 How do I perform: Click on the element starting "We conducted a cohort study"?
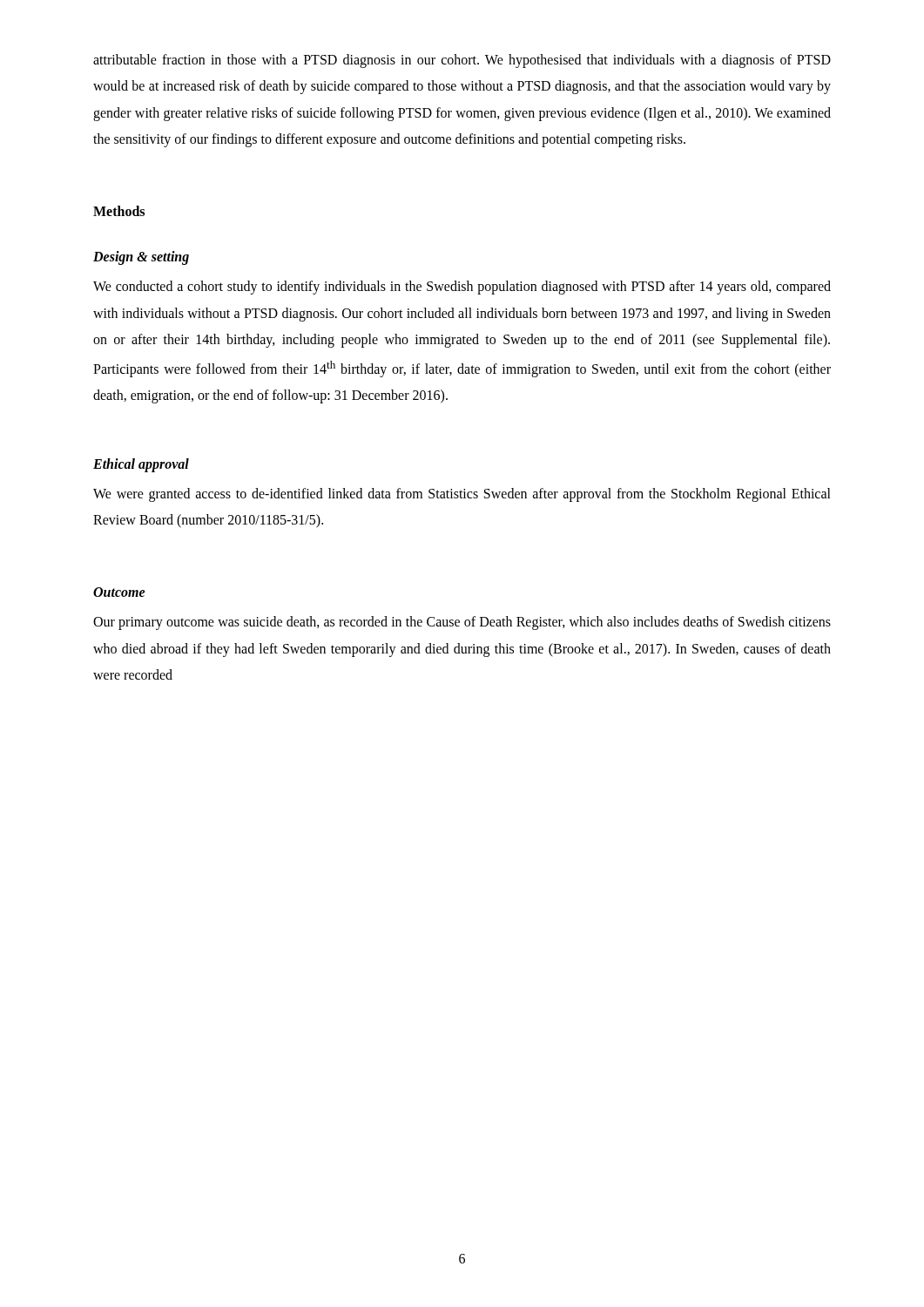[x=462, y=342]
